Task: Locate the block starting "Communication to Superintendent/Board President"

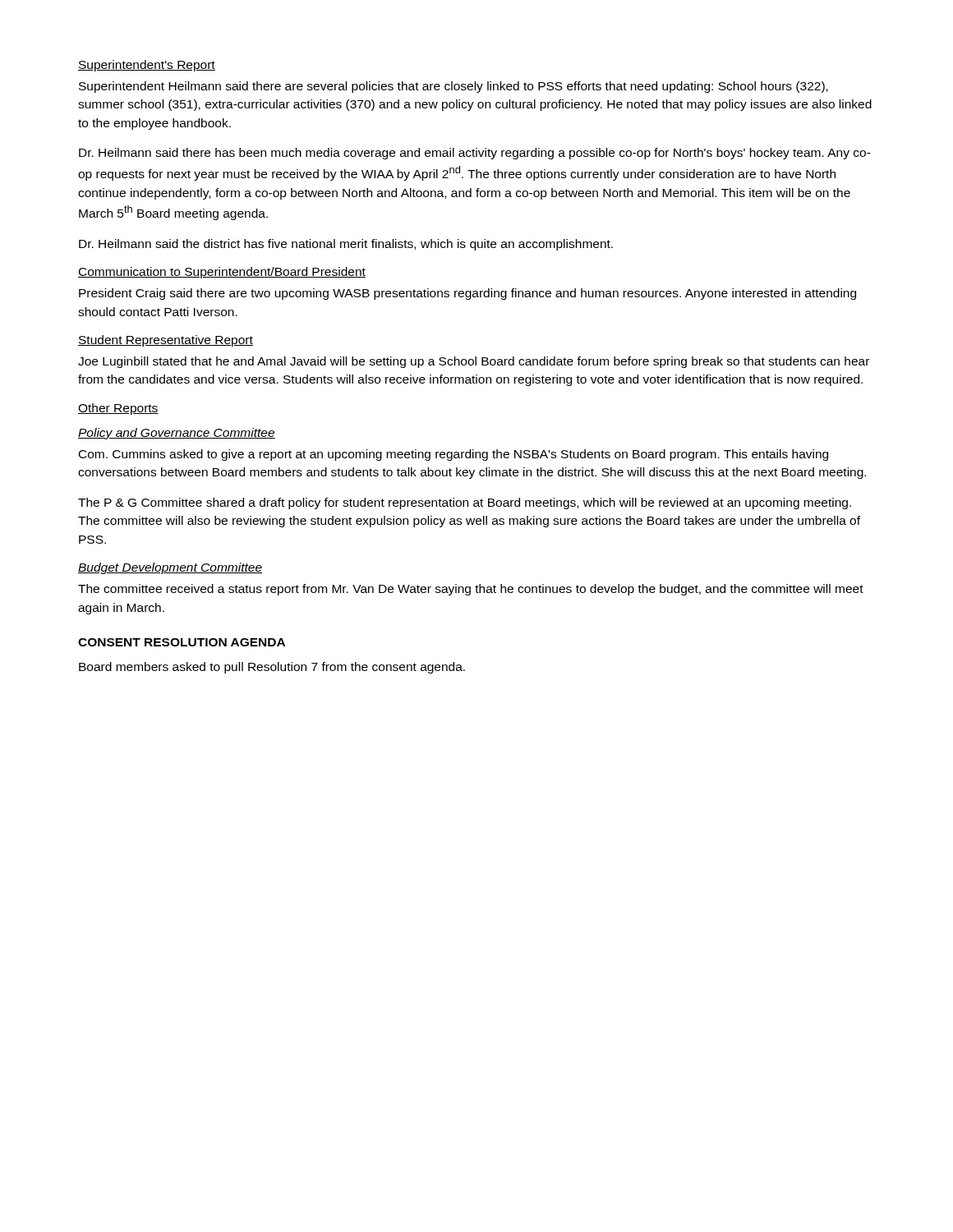Action: tap(222, 272)
